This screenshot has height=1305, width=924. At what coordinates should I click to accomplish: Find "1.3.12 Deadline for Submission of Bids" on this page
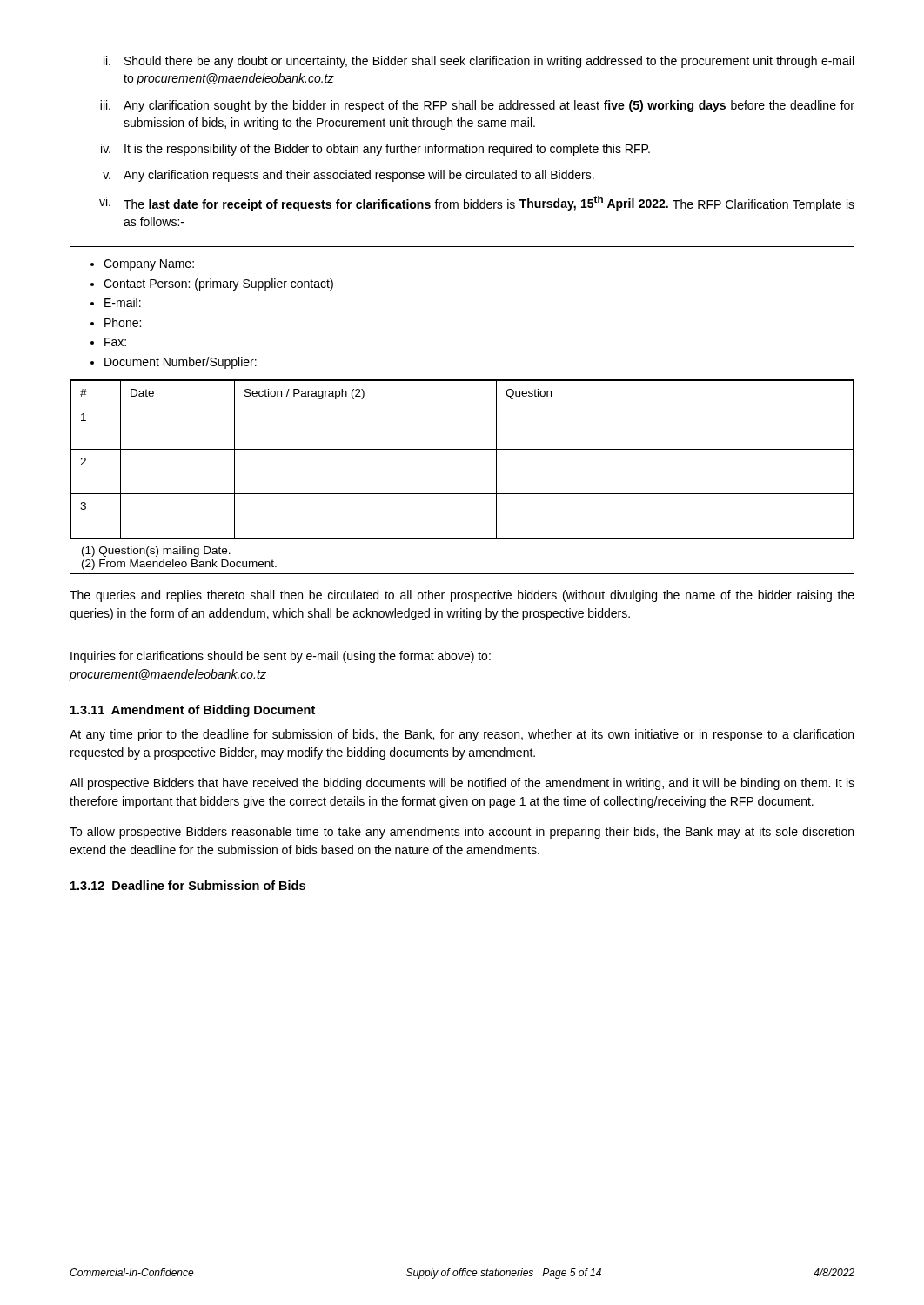click(x=188, y=885)
